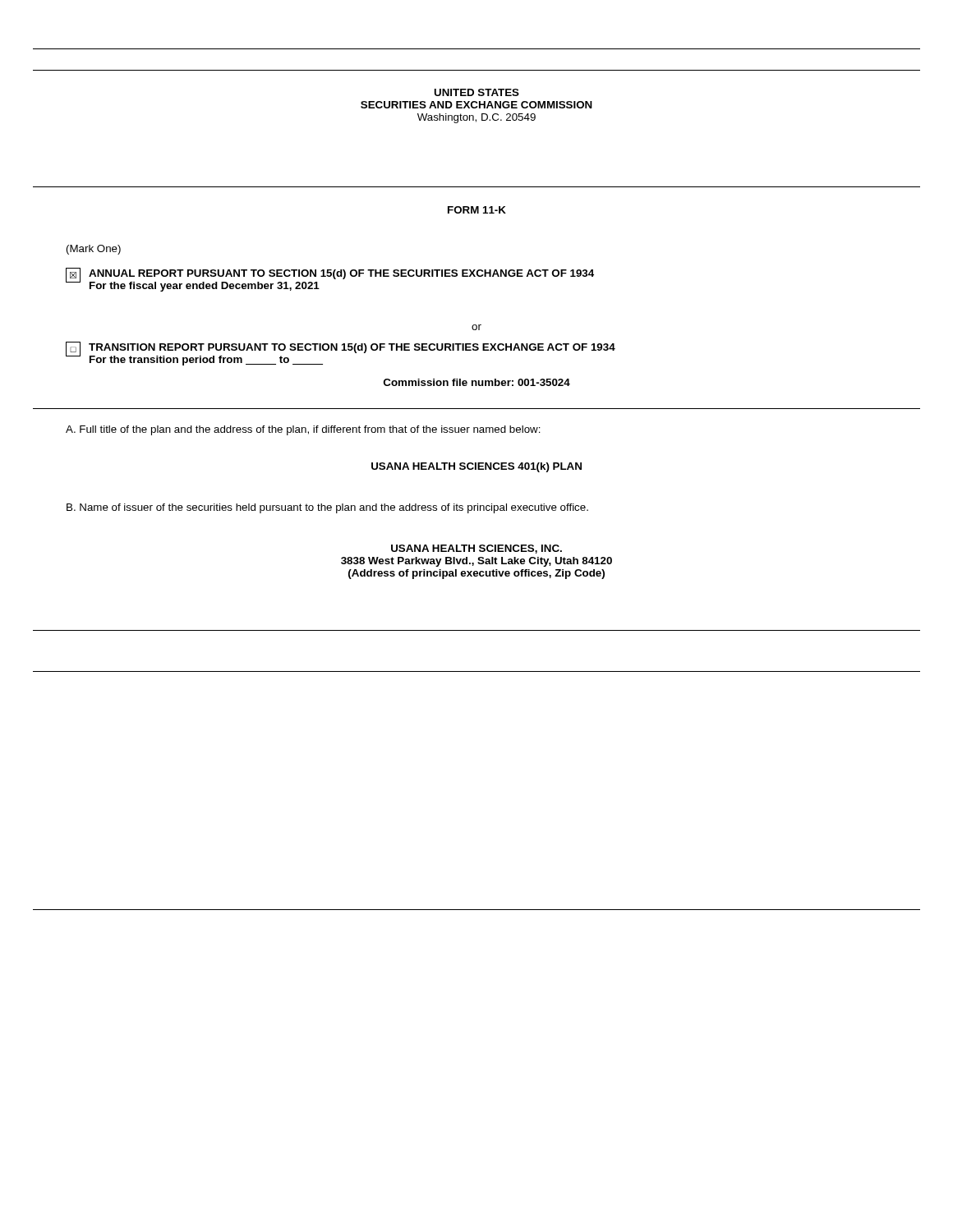Find the title with the text "USANA HEALTH SCIENCES, INC."
The width and height of the screenshot is (953, 1232).
(x=476, y=561)
